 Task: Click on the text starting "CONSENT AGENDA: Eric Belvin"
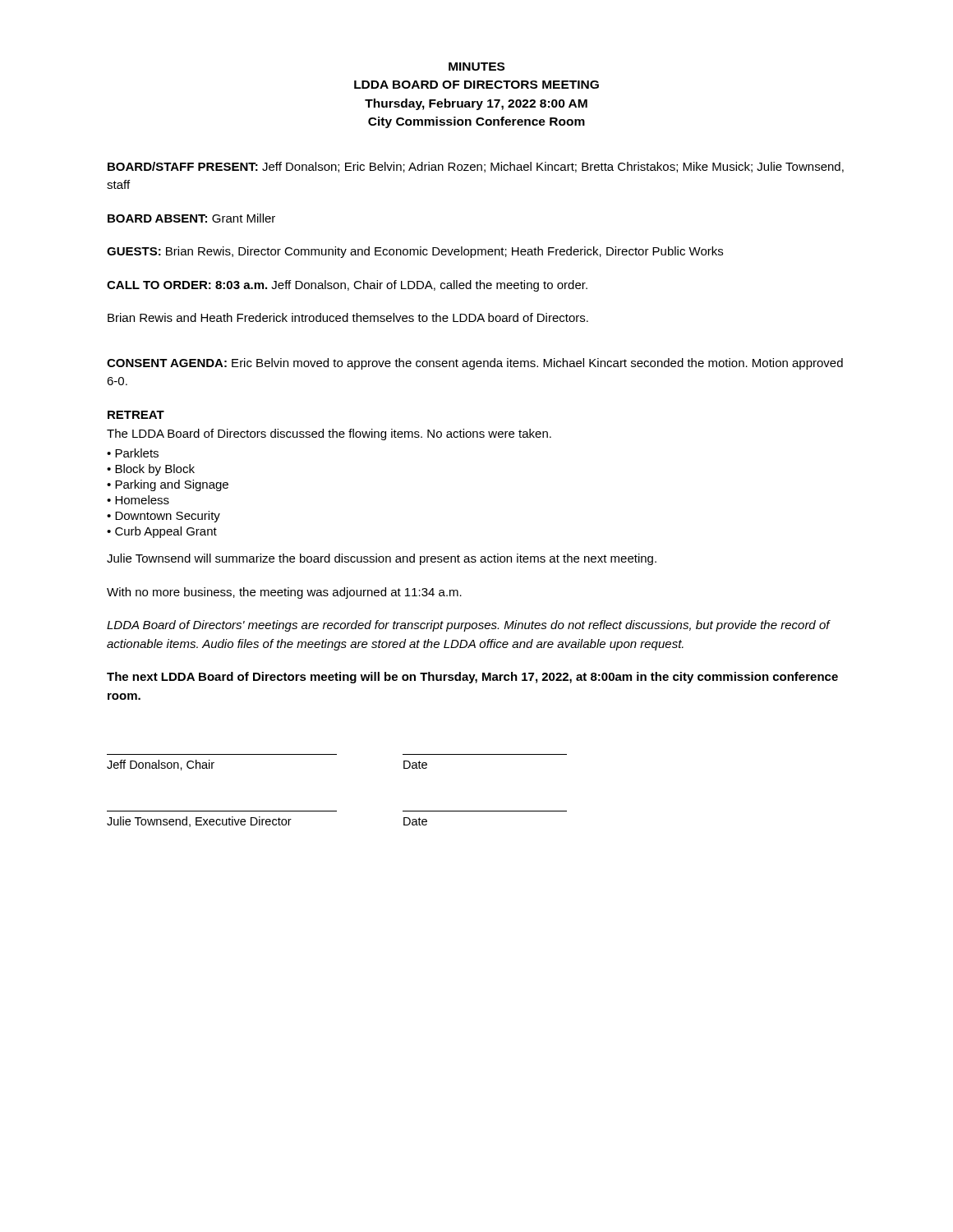(x=476, y=372)
